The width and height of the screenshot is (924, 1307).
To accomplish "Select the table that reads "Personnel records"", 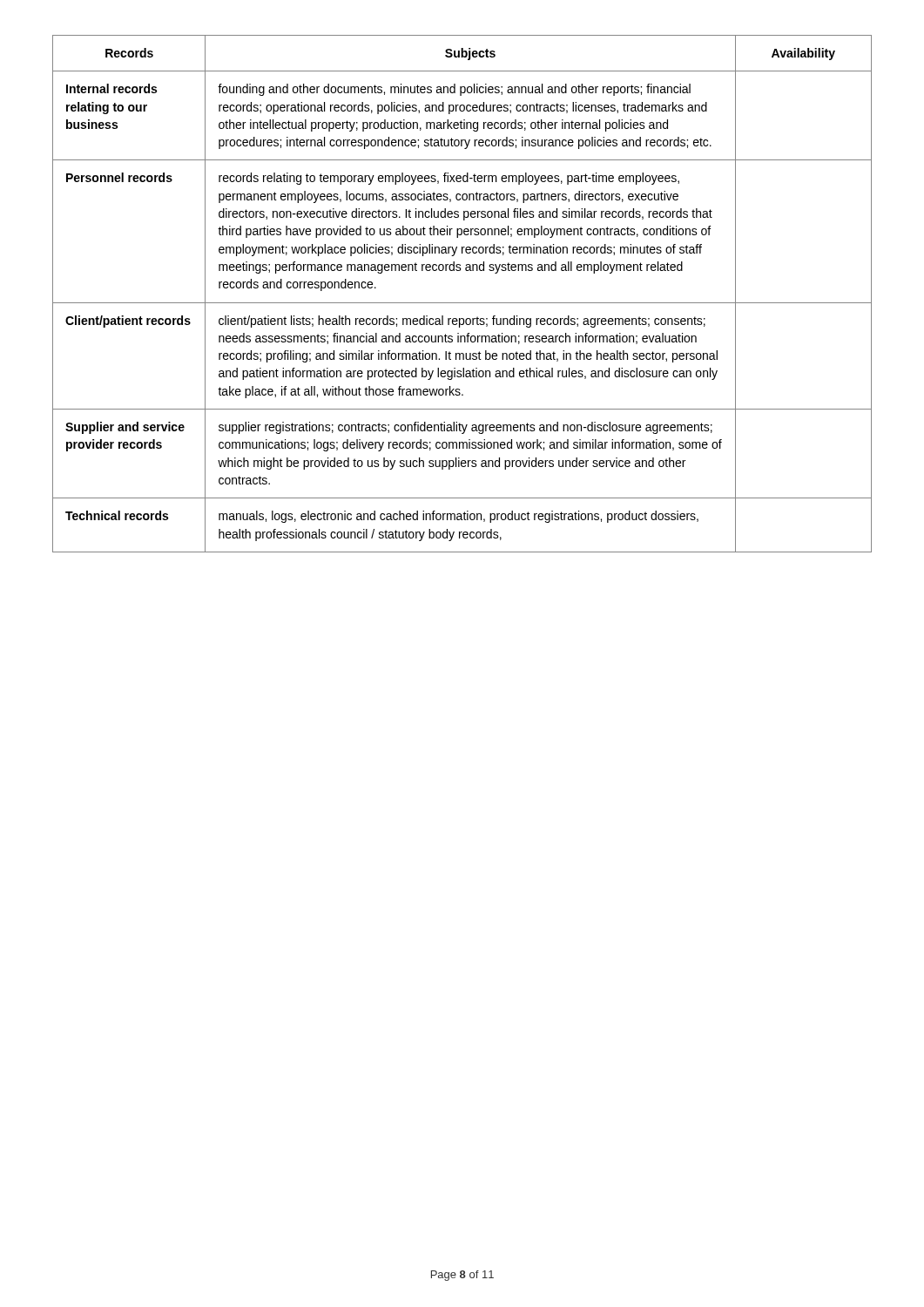I will coord(462,294).
